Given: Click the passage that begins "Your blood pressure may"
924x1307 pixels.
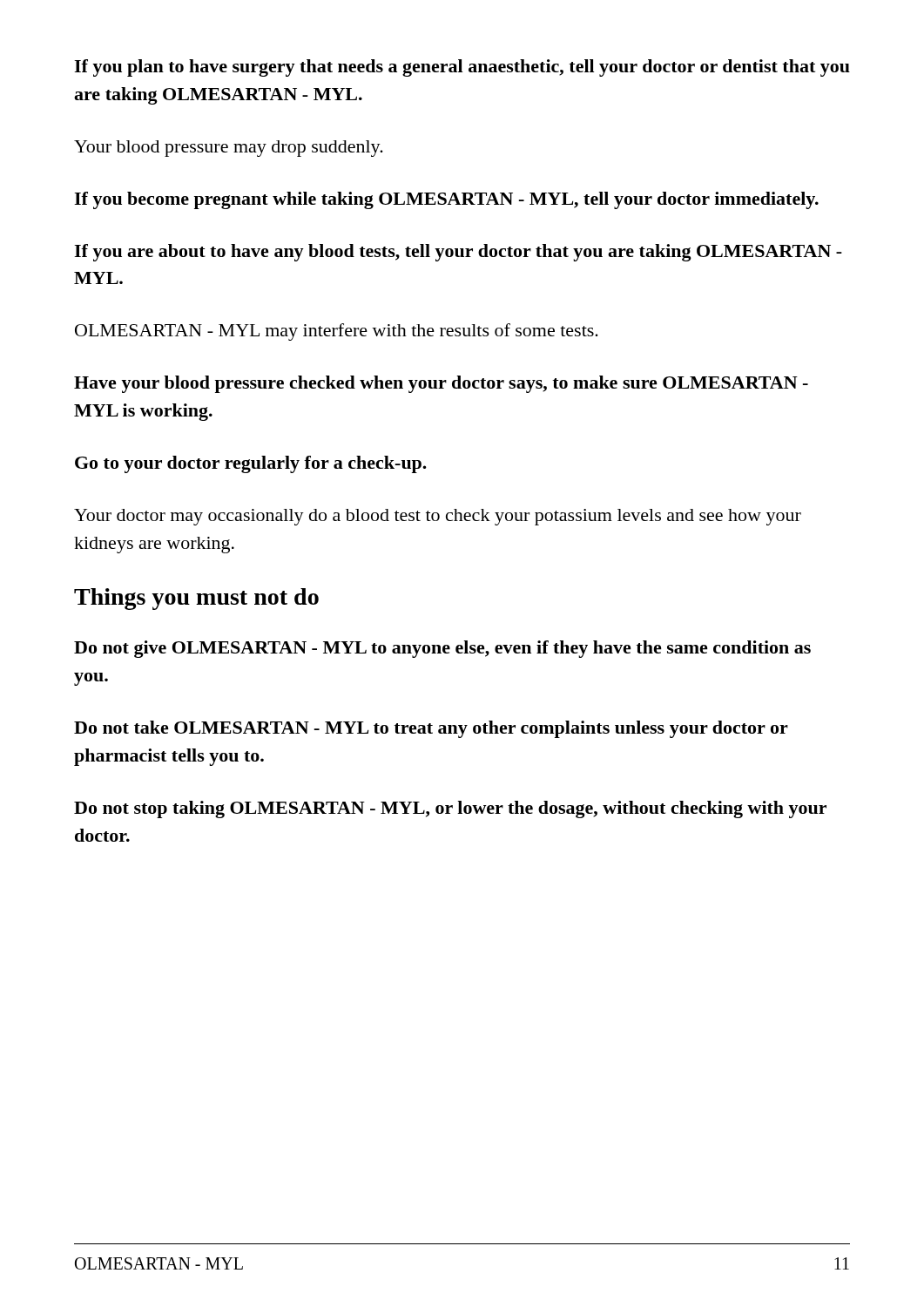Looking at the screenshot, I should [229, 146].
